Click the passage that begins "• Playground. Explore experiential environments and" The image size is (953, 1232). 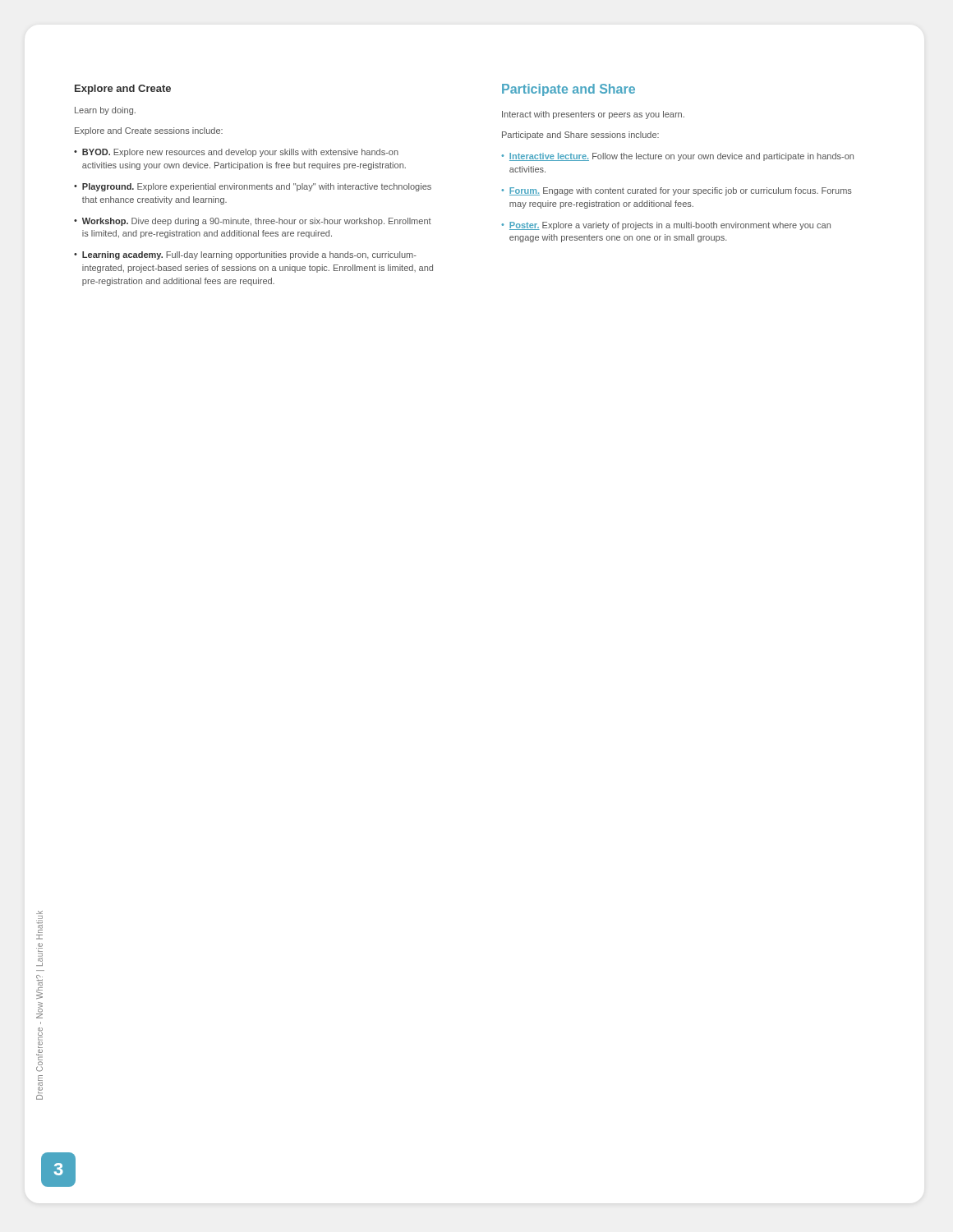[x=255, y=193]
